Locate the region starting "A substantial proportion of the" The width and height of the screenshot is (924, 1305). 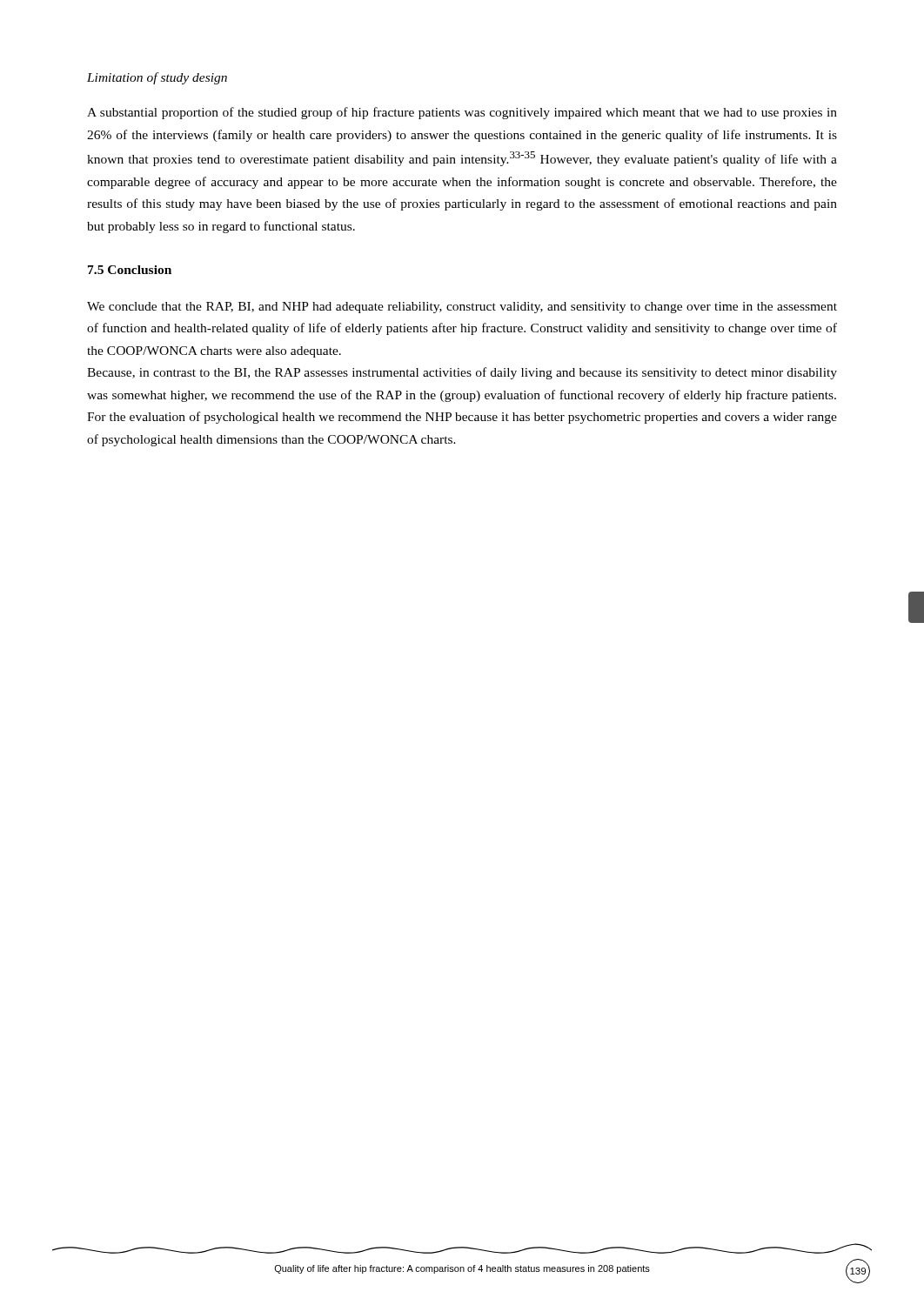click(x=462, y=169)
